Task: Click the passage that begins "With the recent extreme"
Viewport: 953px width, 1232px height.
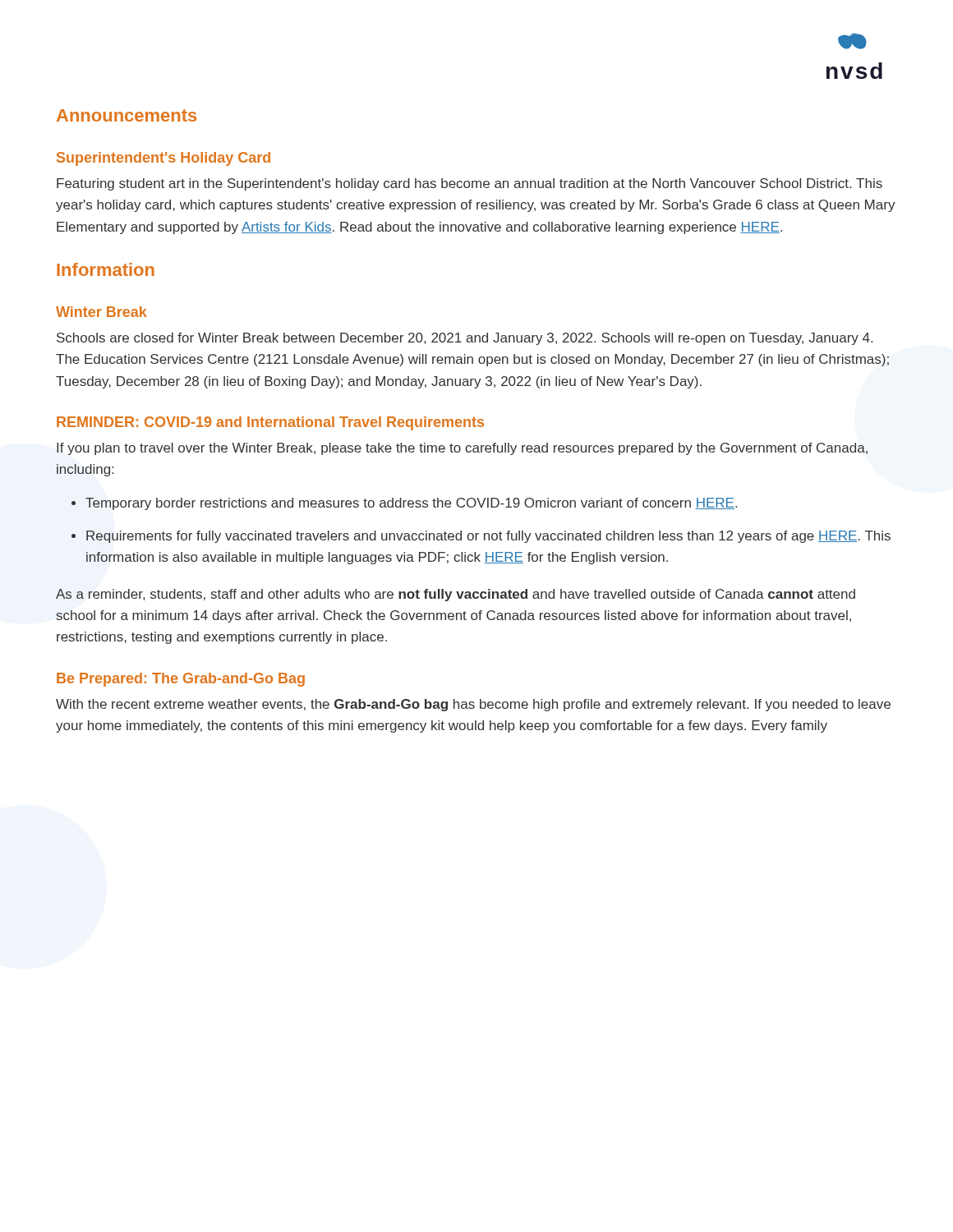Action: pos(476,715)
